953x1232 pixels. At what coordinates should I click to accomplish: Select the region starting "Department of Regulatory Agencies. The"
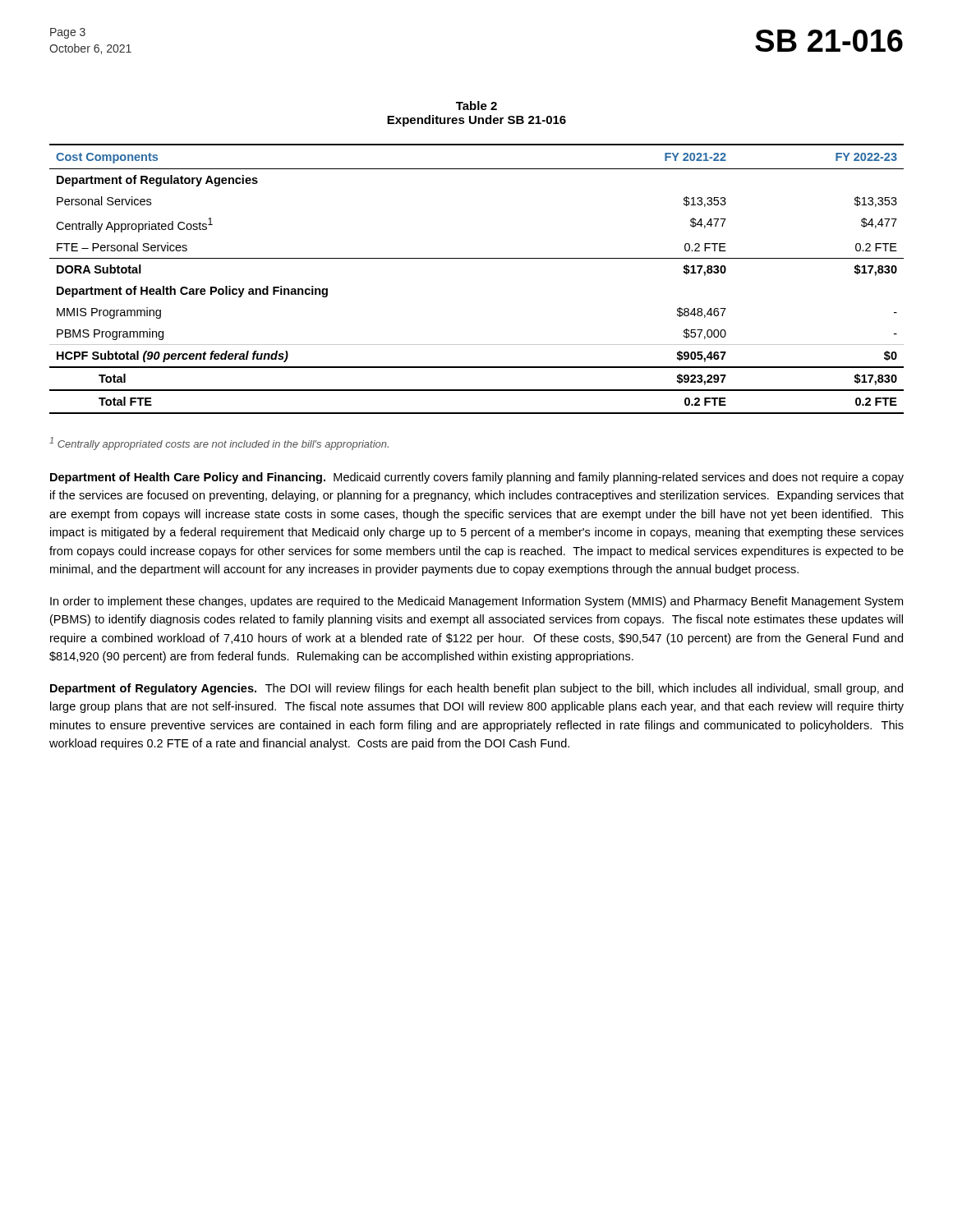pos(476,716)
